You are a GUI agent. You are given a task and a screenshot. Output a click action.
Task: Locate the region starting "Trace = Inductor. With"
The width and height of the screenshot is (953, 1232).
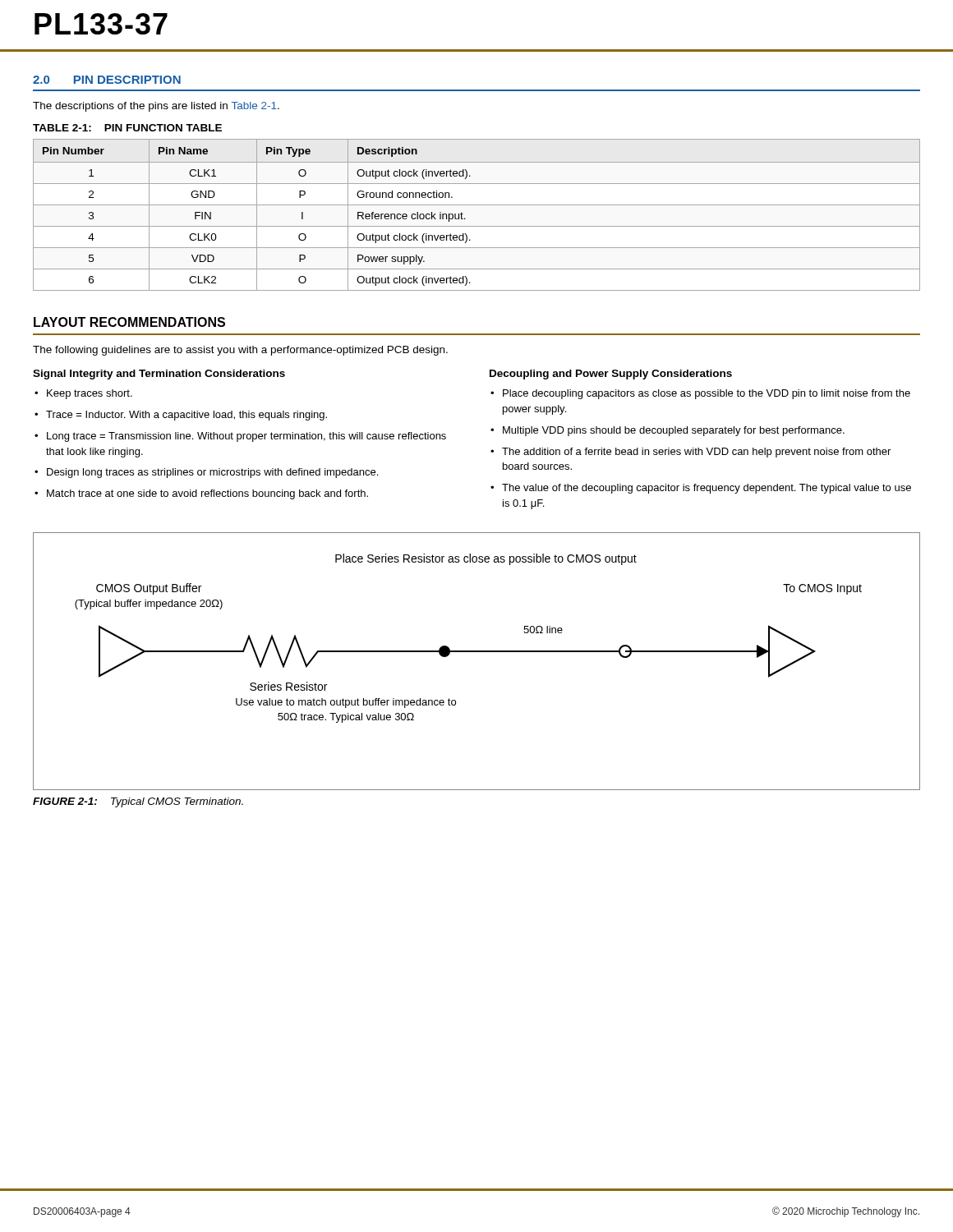coord(187,414)
